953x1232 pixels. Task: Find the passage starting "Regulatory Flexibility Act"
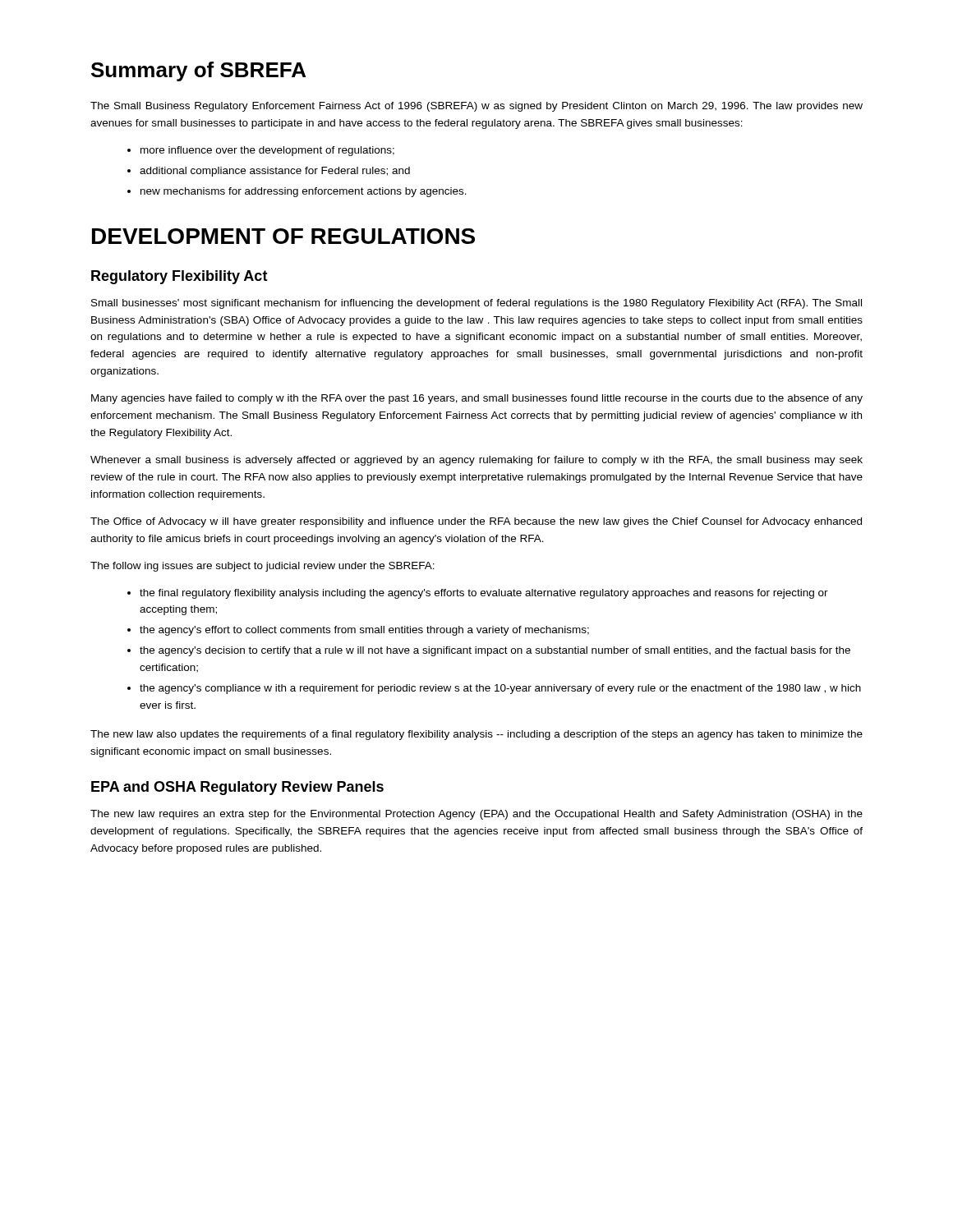pos(180,277)
